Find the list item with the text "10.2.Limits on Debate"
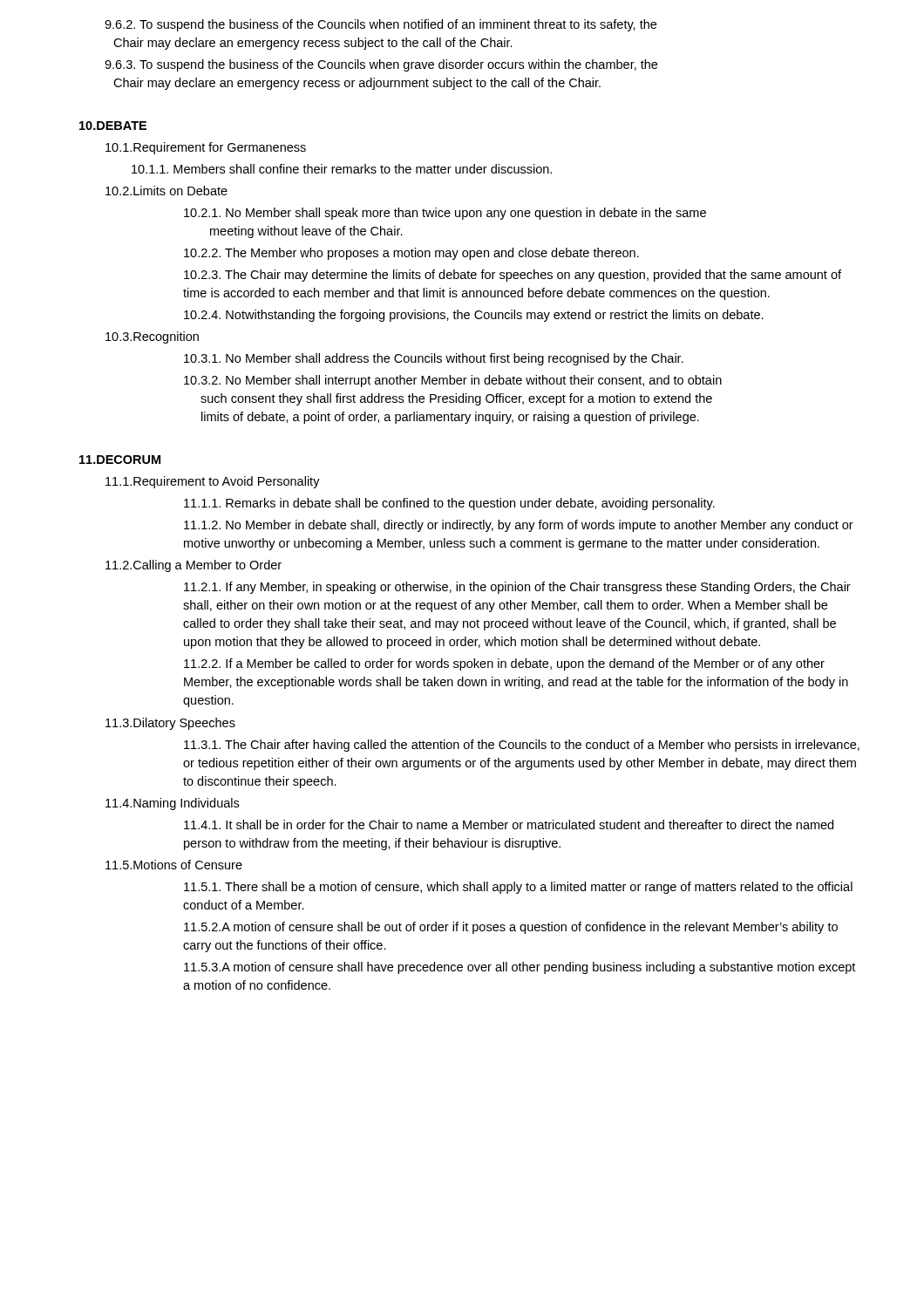The width and height of the screenshot is (924, 1308). tap(166, 191)
